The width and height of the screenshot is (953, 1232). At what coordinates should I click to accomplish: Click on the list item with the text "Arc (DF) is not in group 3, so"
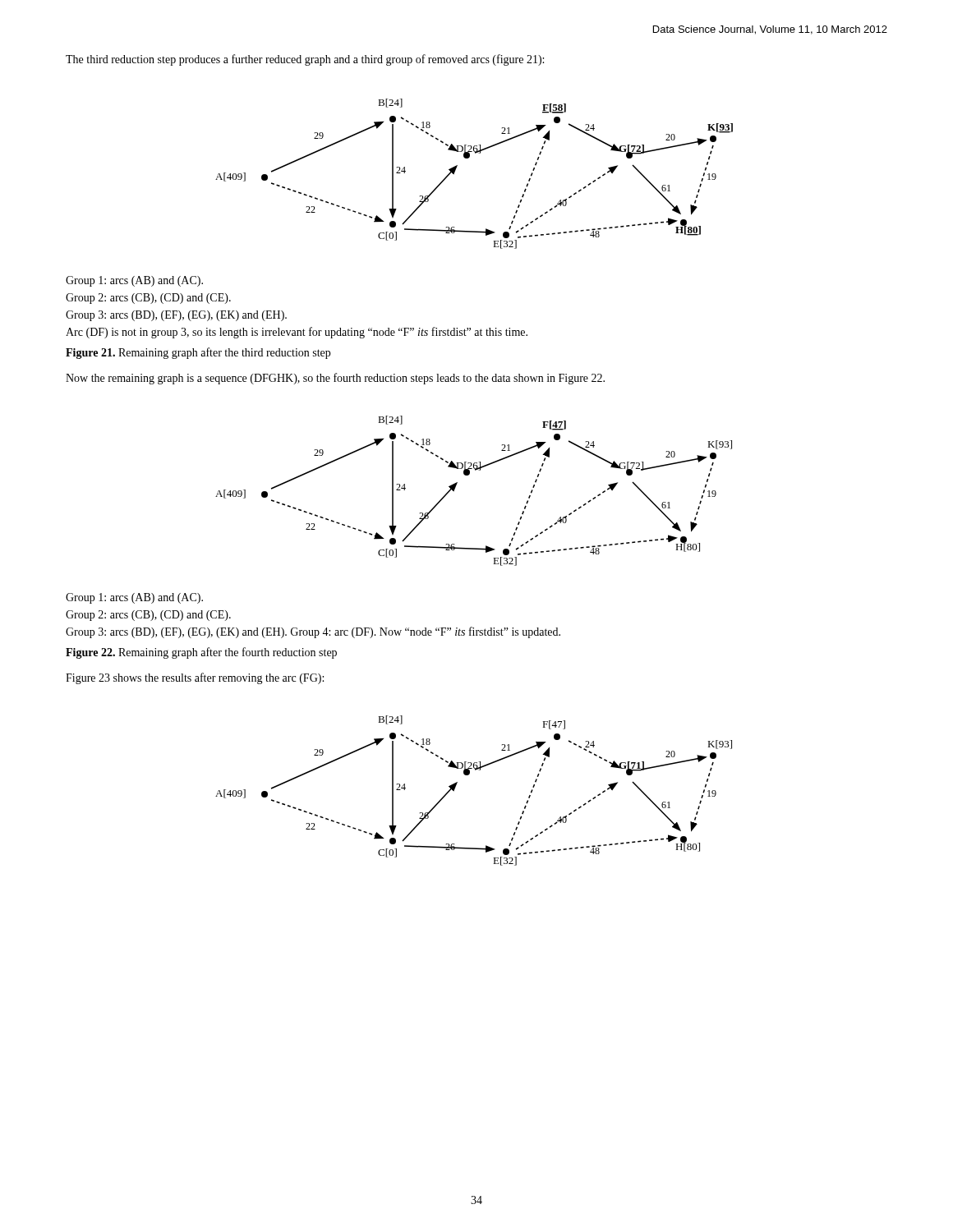(x=297, y=332)
